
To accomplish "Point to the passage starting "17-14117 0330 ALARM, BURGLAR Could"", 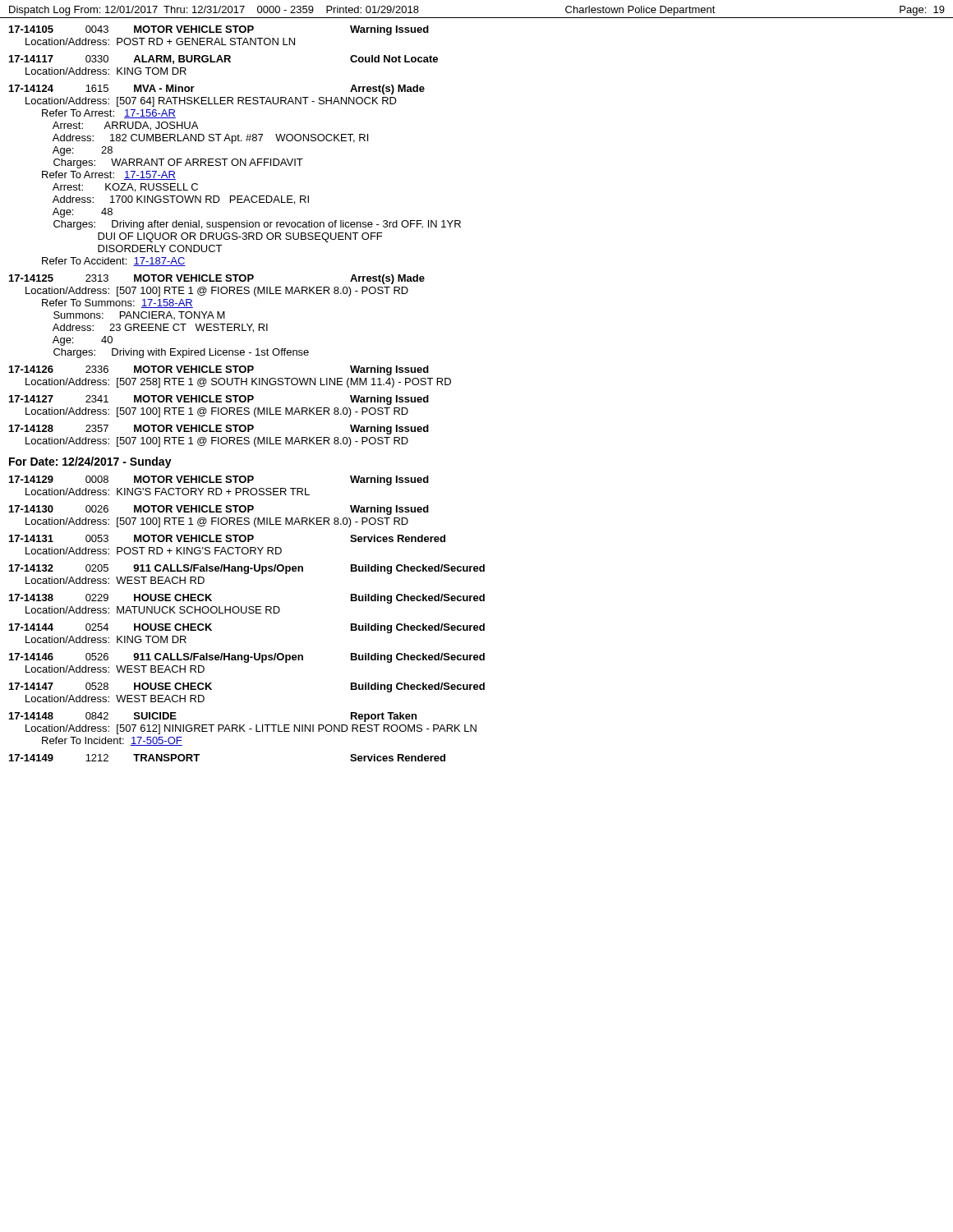I will point(223,60).
